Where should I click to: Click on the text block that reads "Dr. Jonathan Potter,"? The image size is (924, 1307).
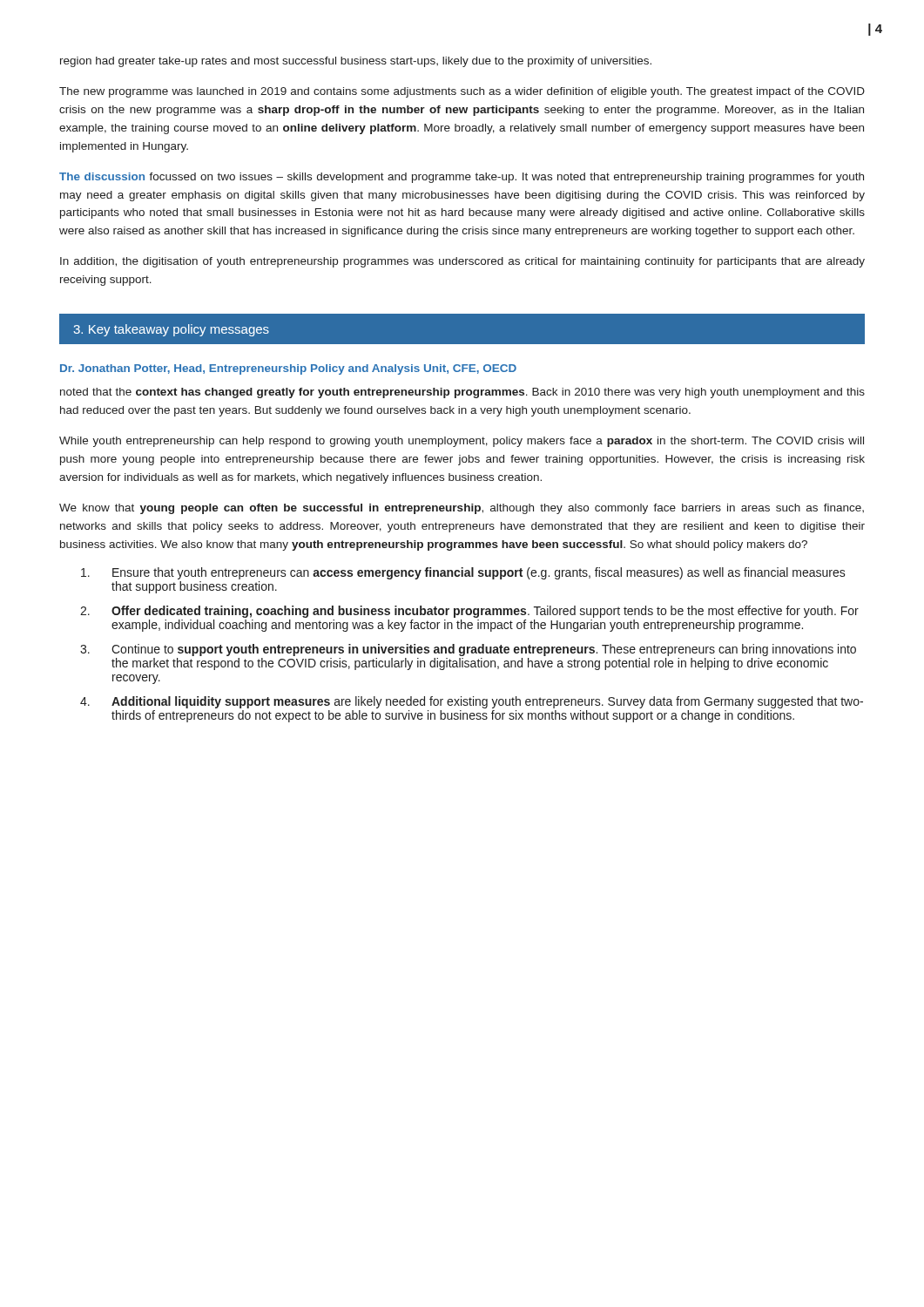pyautogui.click(x=462, y=388)
